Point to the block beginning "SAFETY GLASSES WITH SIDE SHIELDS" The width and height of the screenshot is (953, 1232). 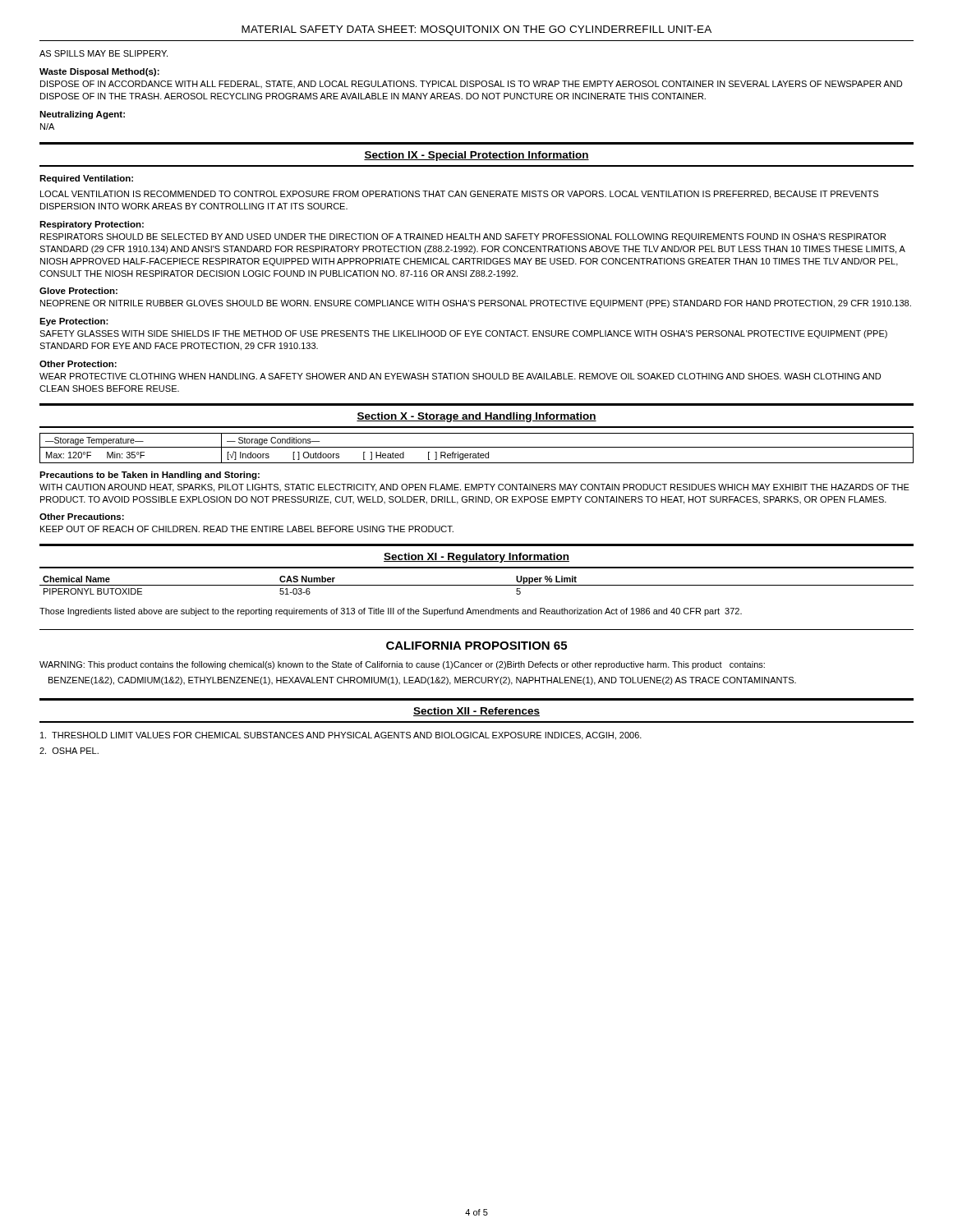[x=464, y=340]
